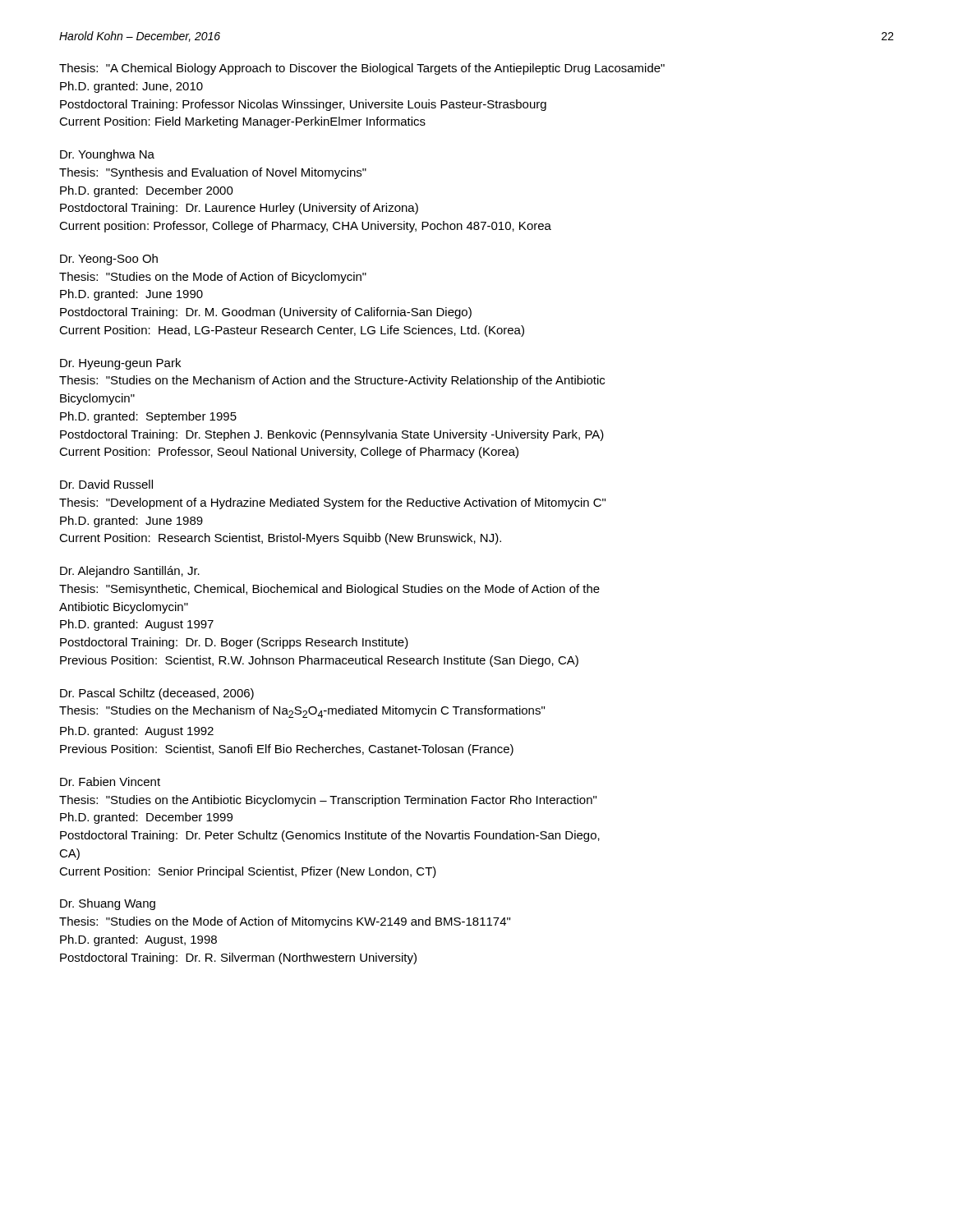Click on the text block that reads "Dr. Shuang Wang Thesis: "Studies on"
Viewport: 953px width, 1232px height.
(476, 930)
